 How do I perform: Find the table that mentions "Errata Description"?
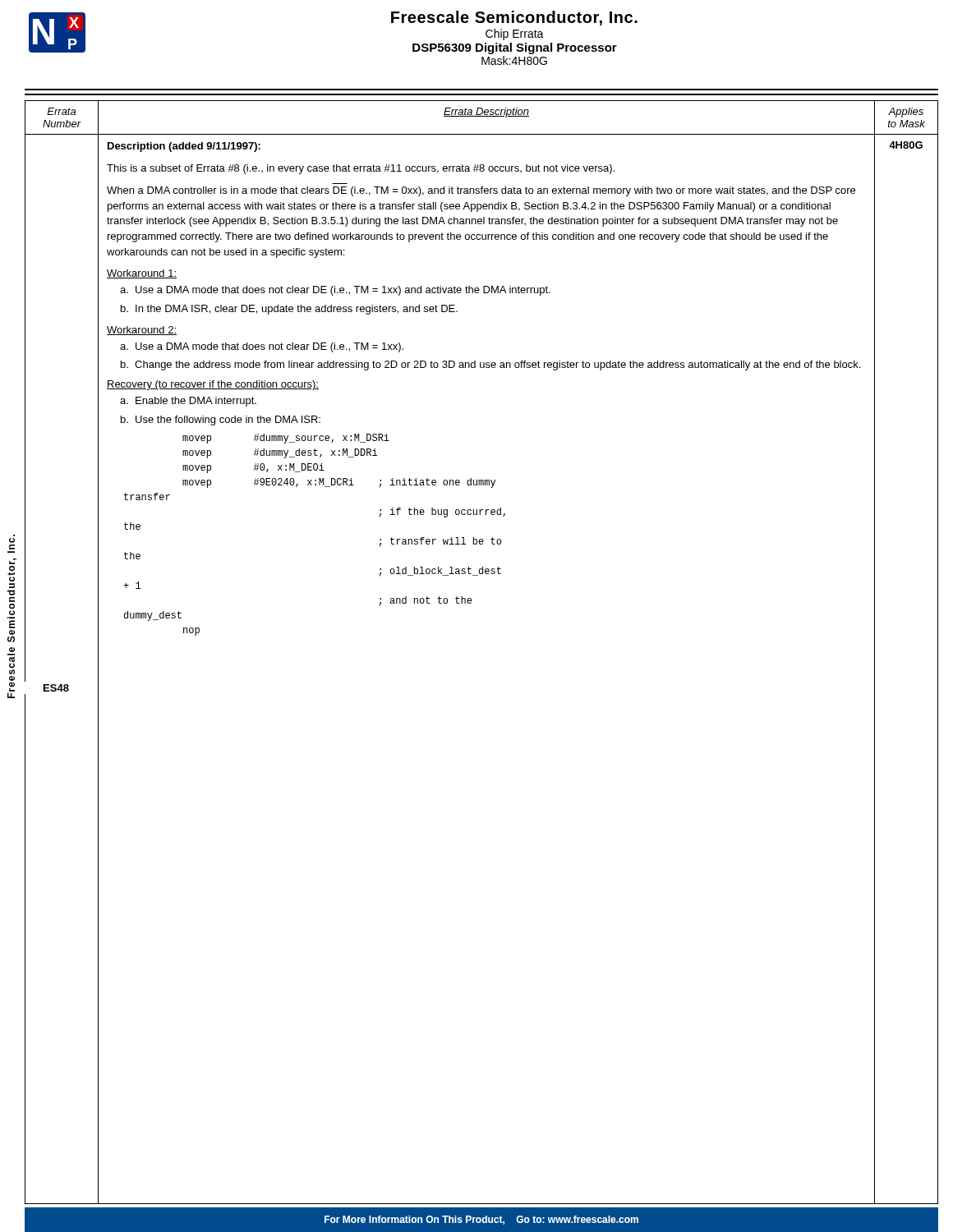coord(481,652)
